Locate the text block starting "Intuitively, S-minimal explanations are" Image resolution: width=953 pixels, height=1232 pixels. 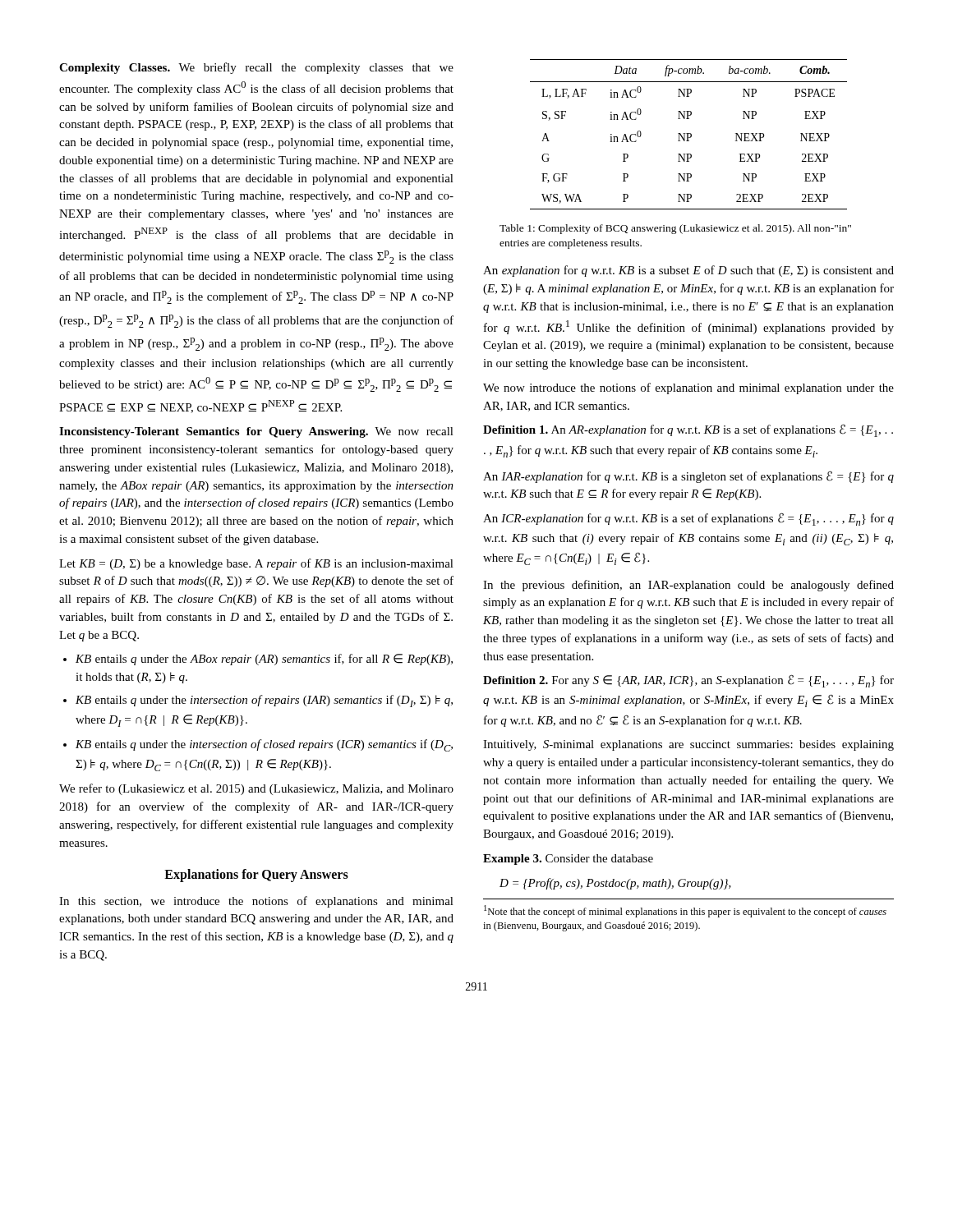tap(688, 790)
